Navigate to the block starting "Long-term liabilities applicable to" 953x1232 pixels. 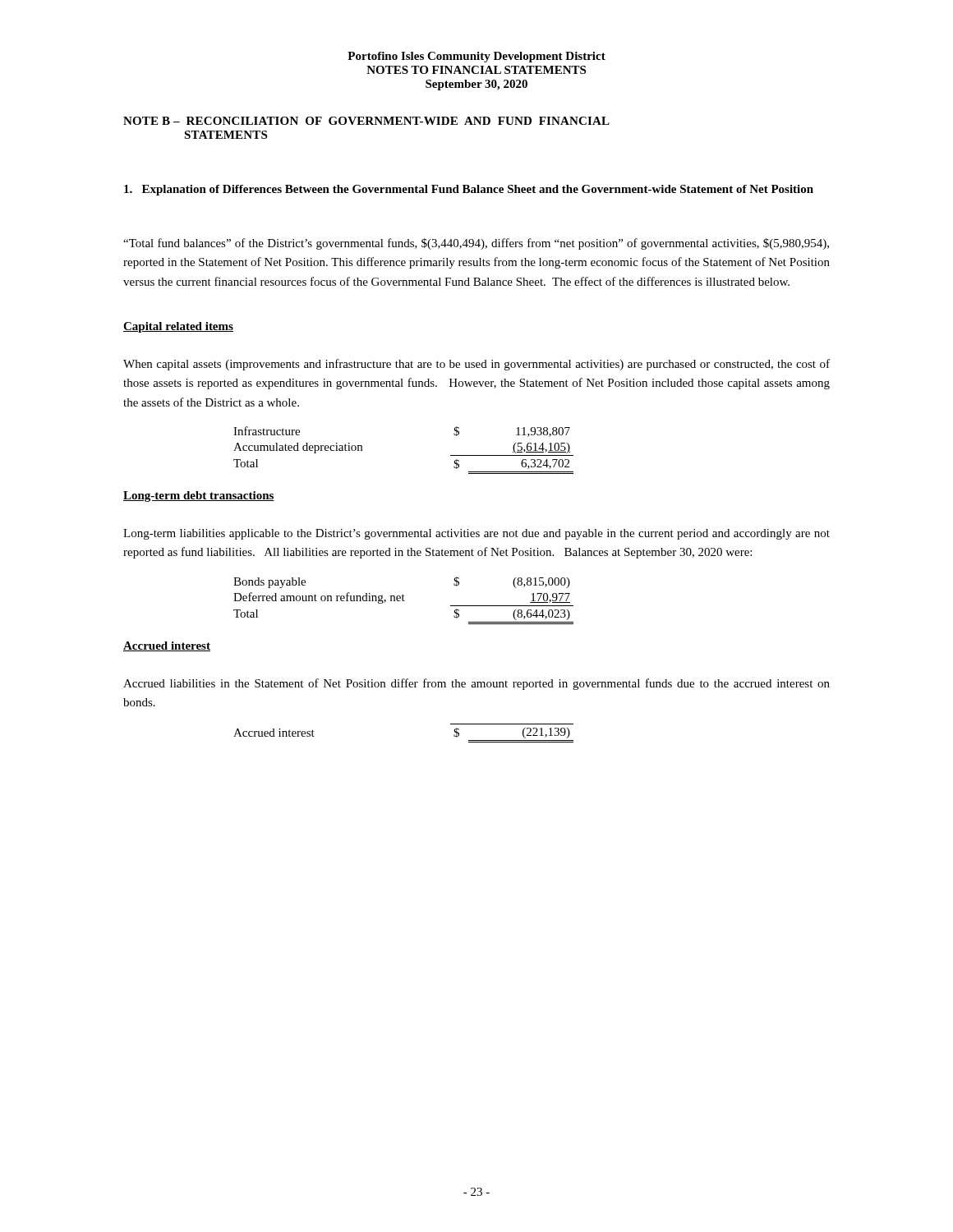476,543
